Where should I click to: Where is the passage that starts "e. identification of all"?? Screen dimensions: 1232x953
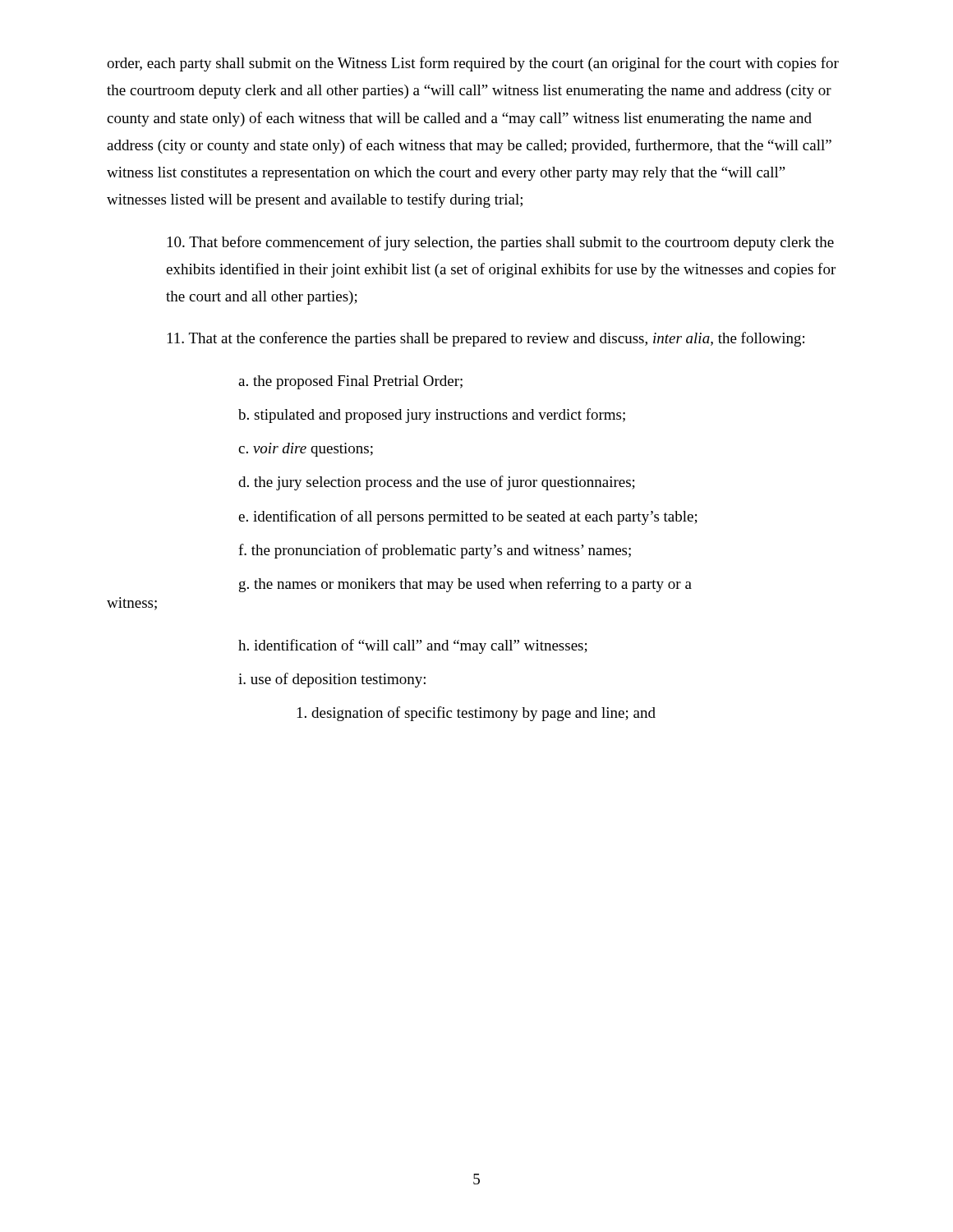pyautogui.click(x=468, y=516)
